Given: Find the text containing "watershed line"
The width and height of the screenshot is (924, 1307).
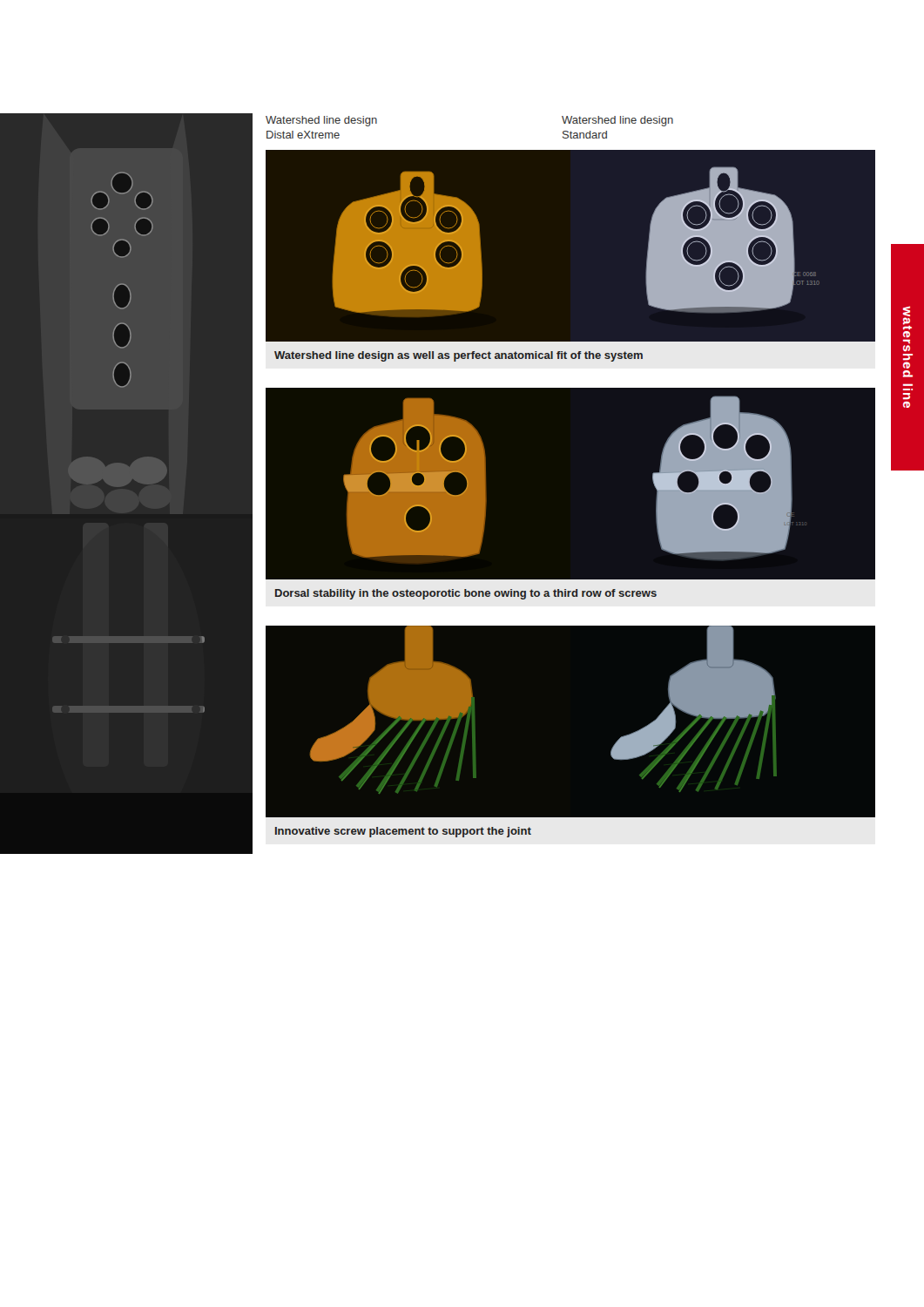Looking at the screenshot, I should [x=907, y=357].
